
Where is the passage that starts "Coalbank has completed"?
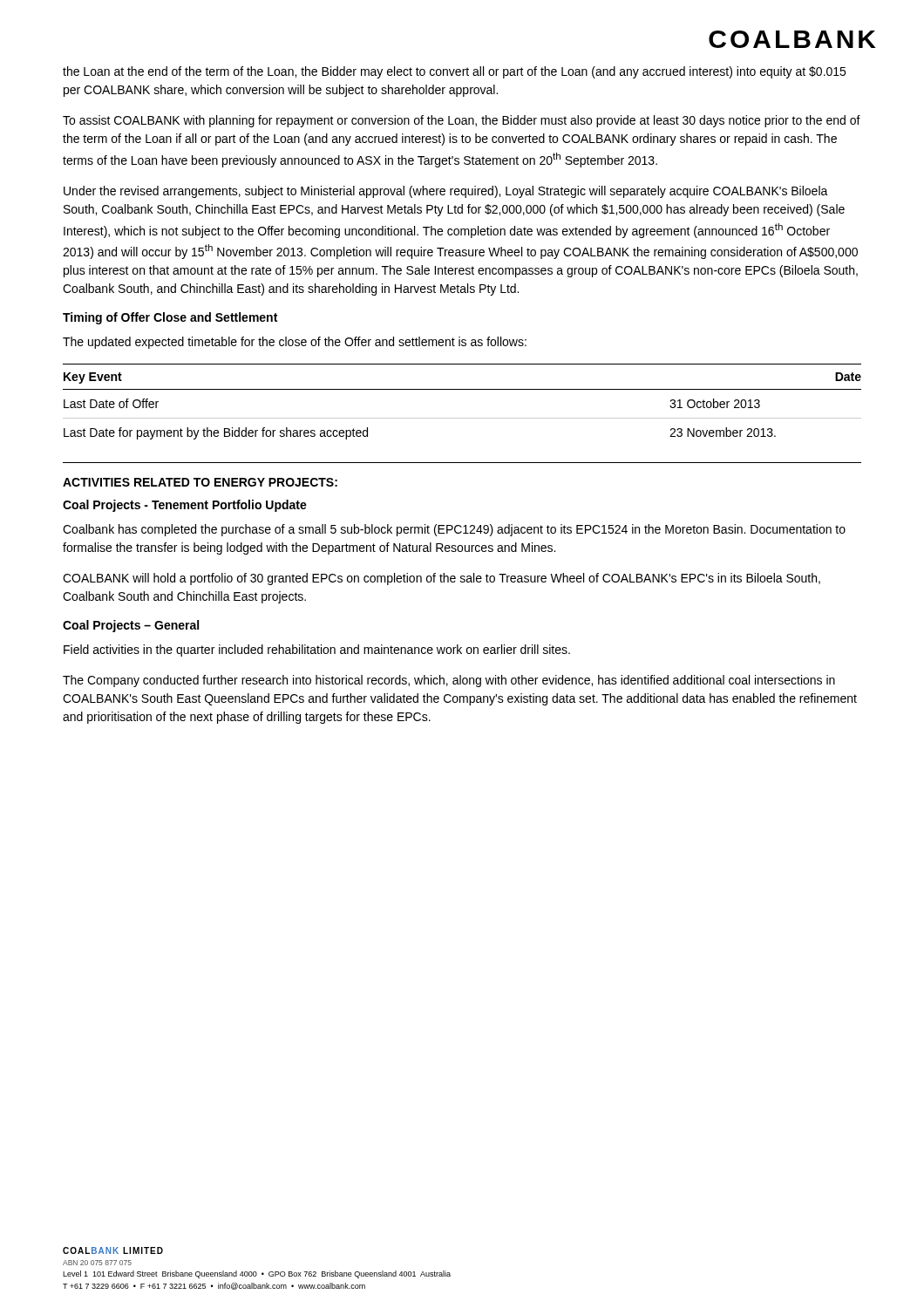pos(454,538)
